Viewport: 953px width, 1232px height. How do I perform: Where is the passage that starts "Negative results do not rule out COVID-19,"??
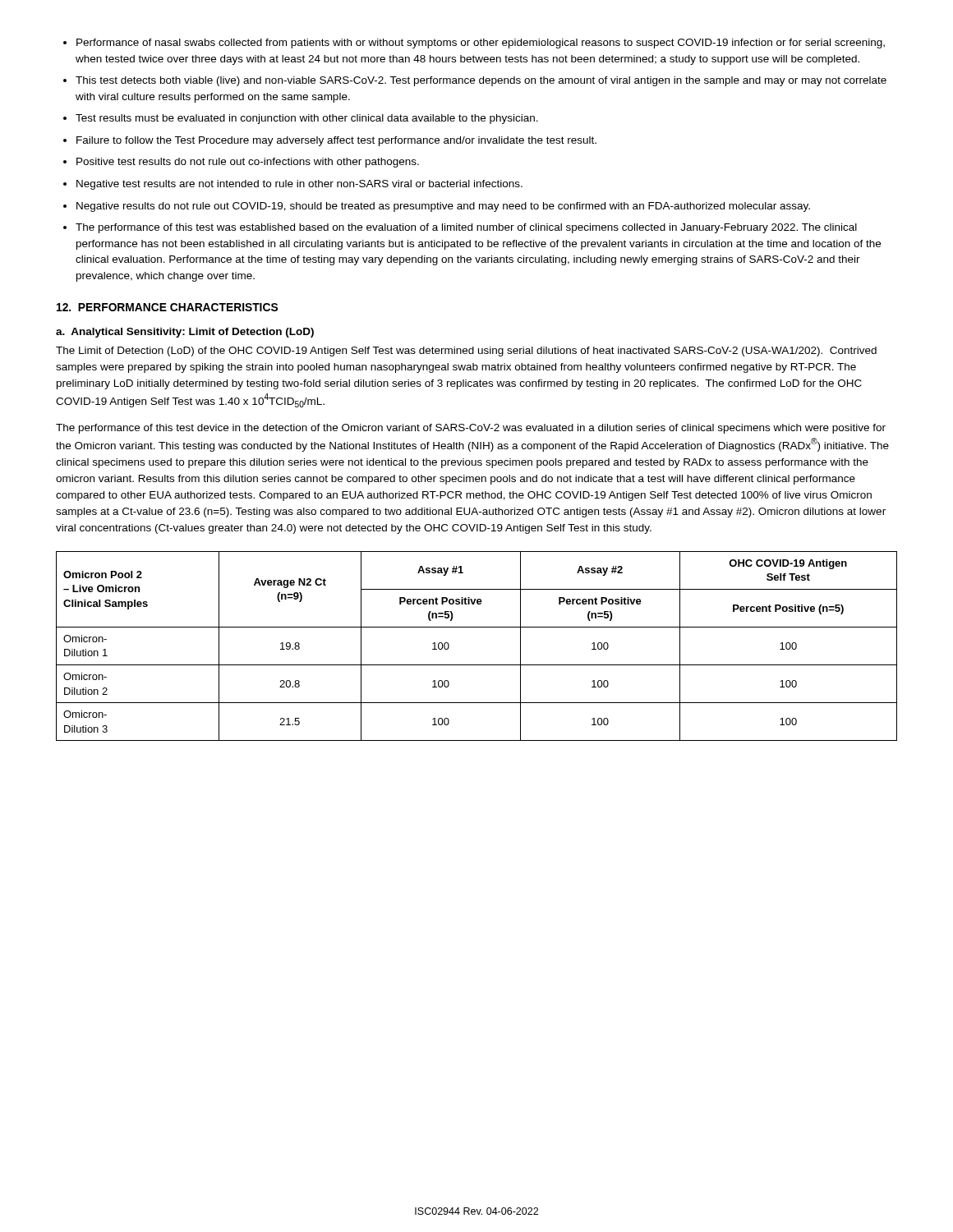[443, 205]
